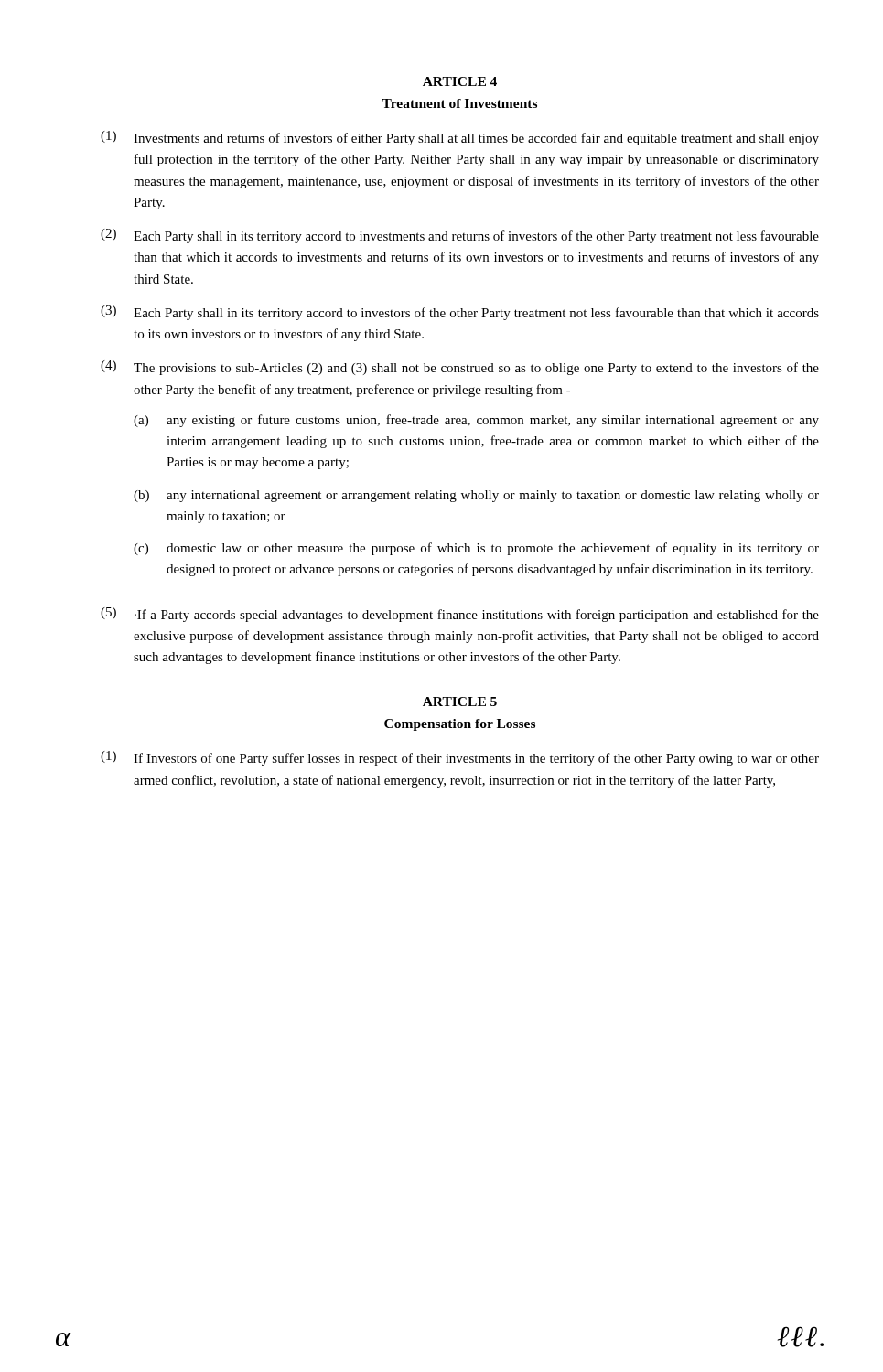Click where it says "Treatment of Investments"

tap(460, 103)
